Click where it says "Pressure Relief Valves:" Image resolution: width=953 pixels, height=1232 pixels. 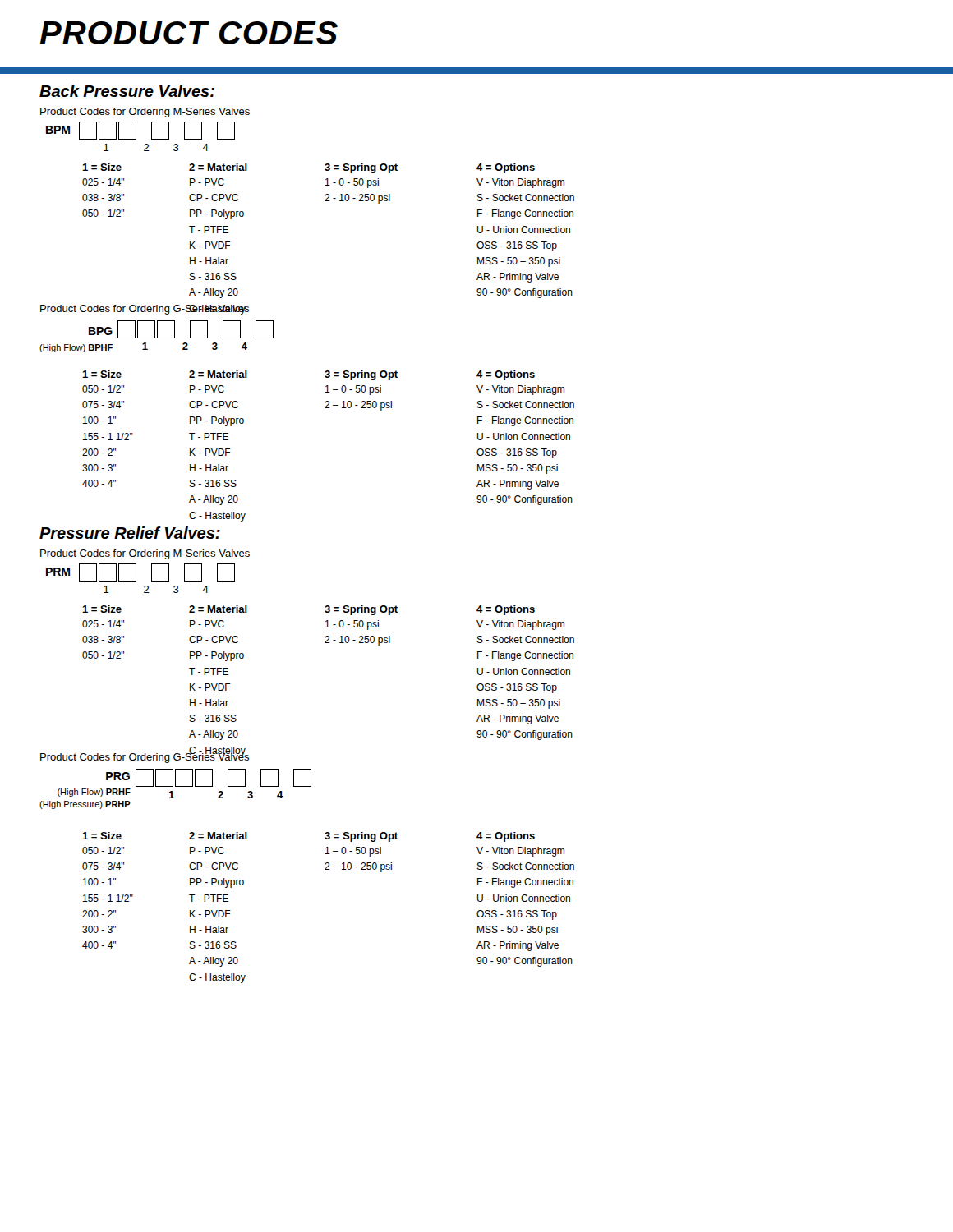(130, 533)
